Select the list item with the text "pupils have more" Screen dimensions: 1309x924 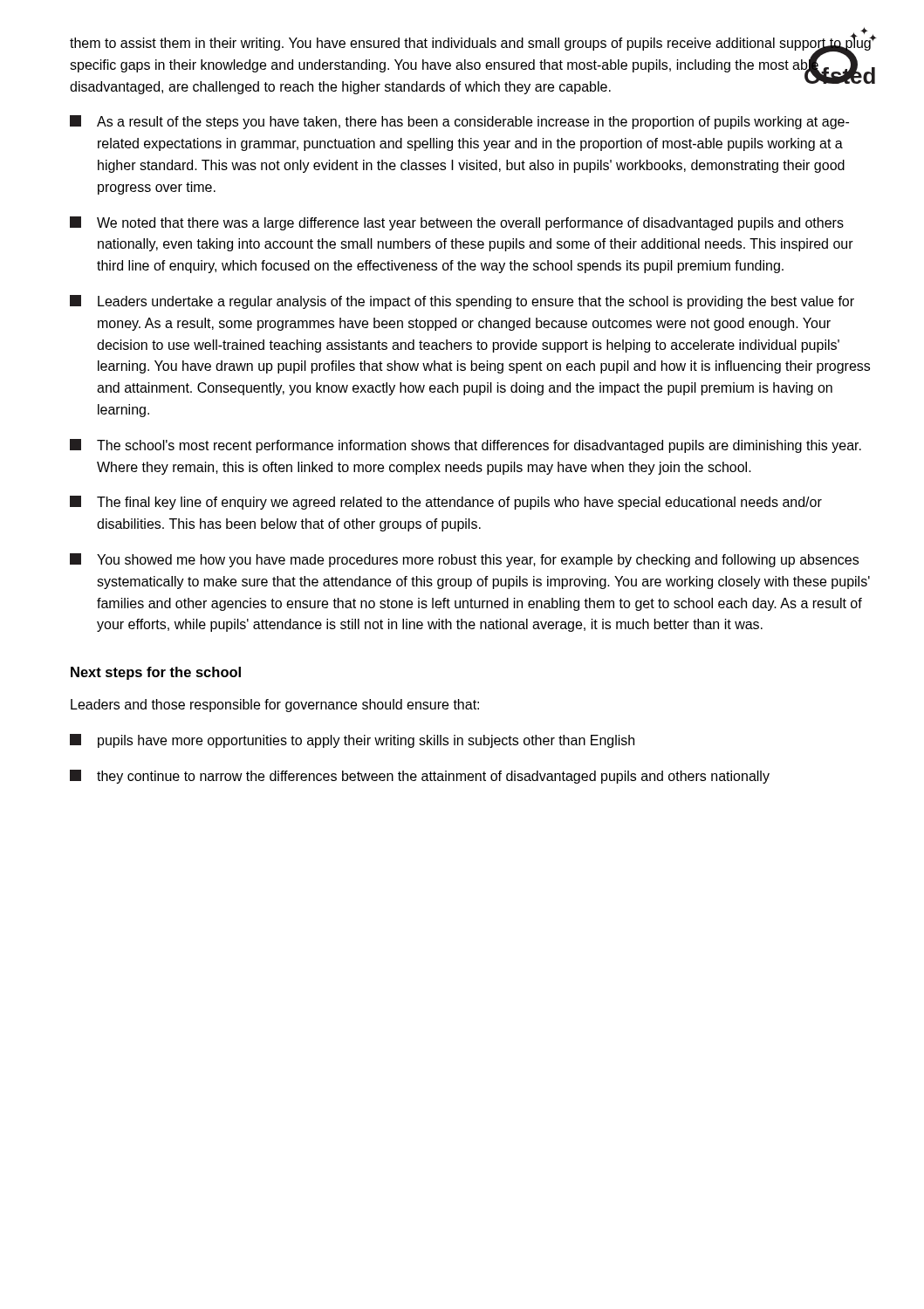tap(353, 741)
